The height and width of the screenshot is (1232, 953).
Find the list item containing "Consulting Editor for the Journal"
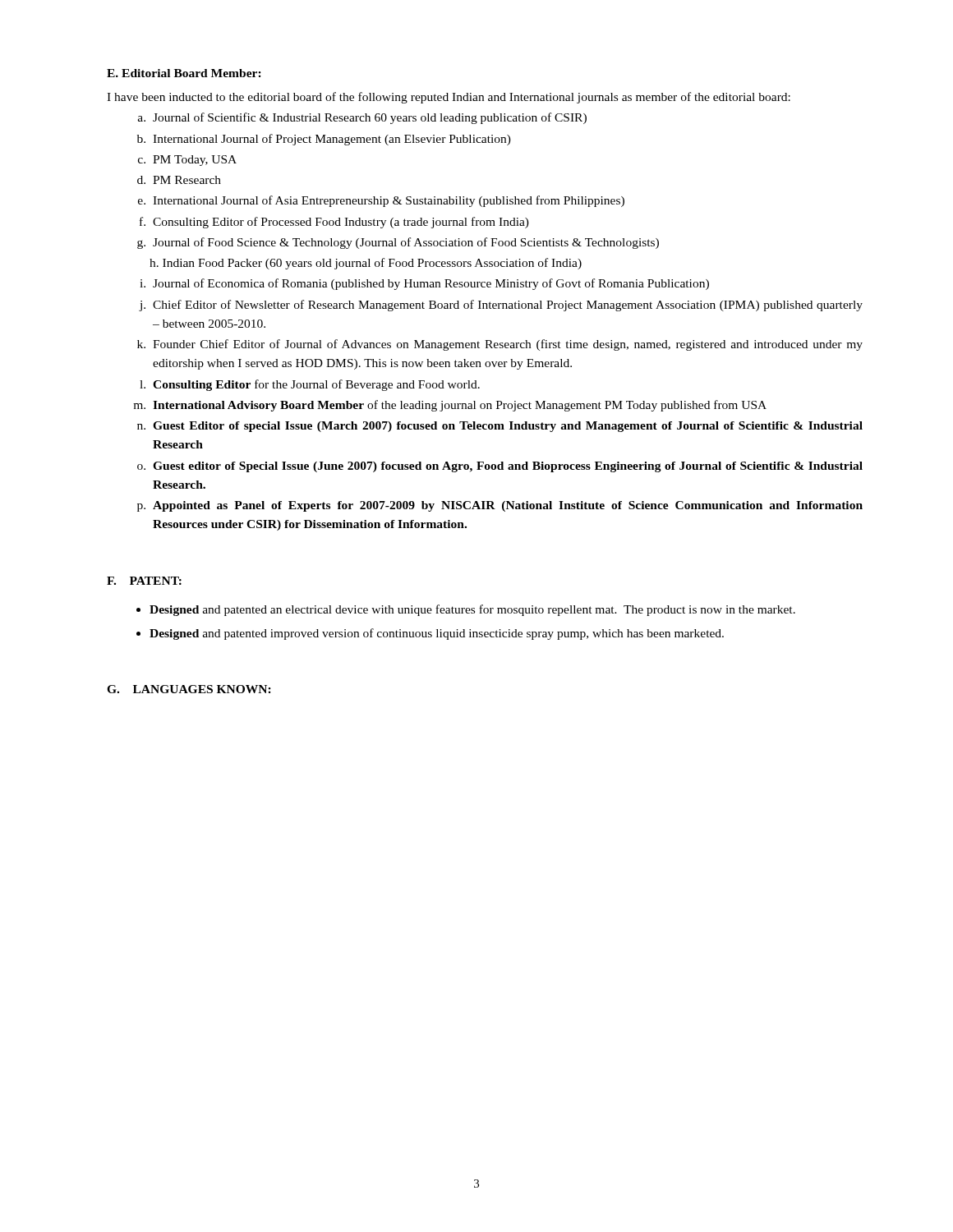coord(317,384)
